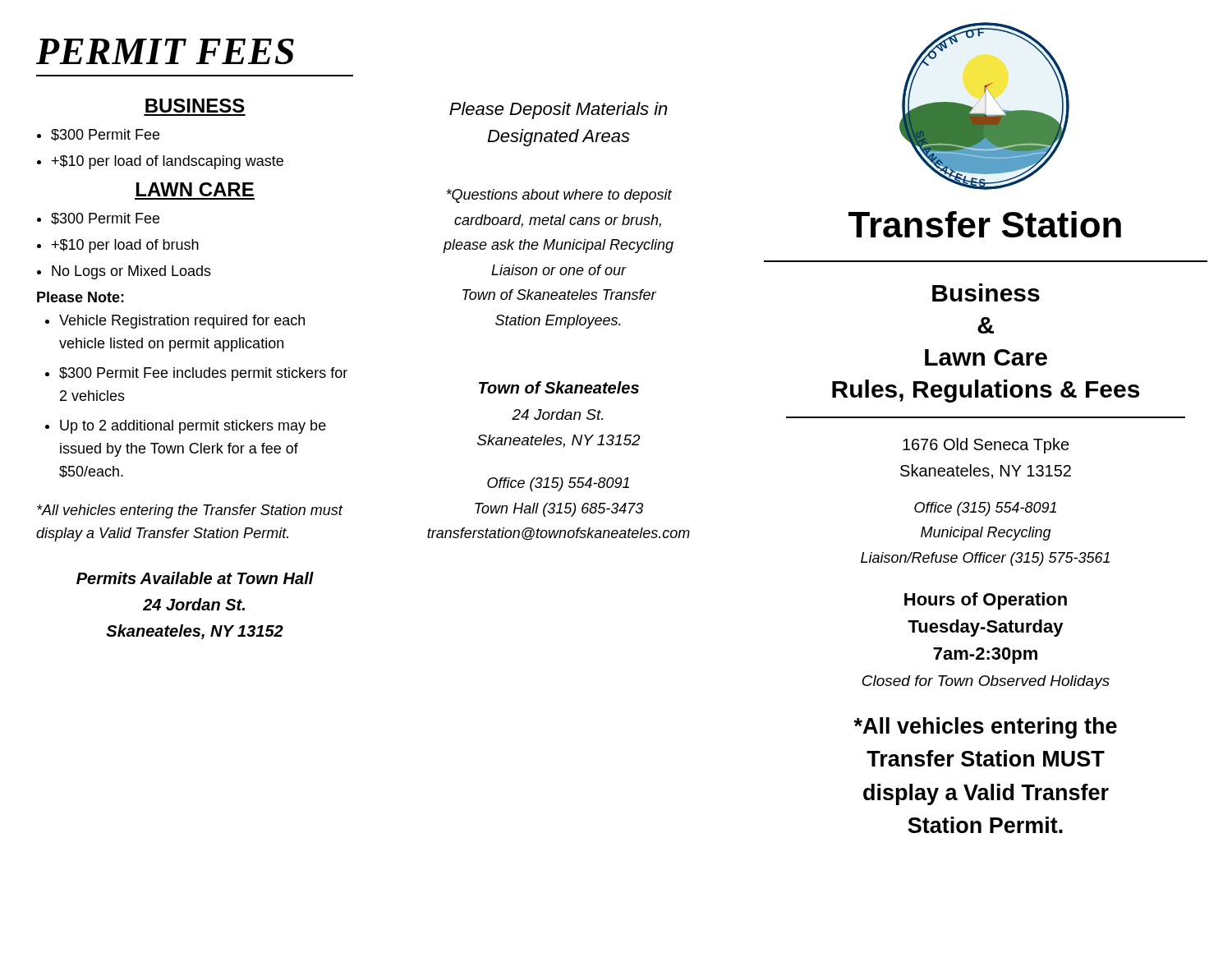This screenshot has width=1232, height=953.
Task: Where is the passage that starts "Please Deposit Materials"?
Action: (559, 122)
